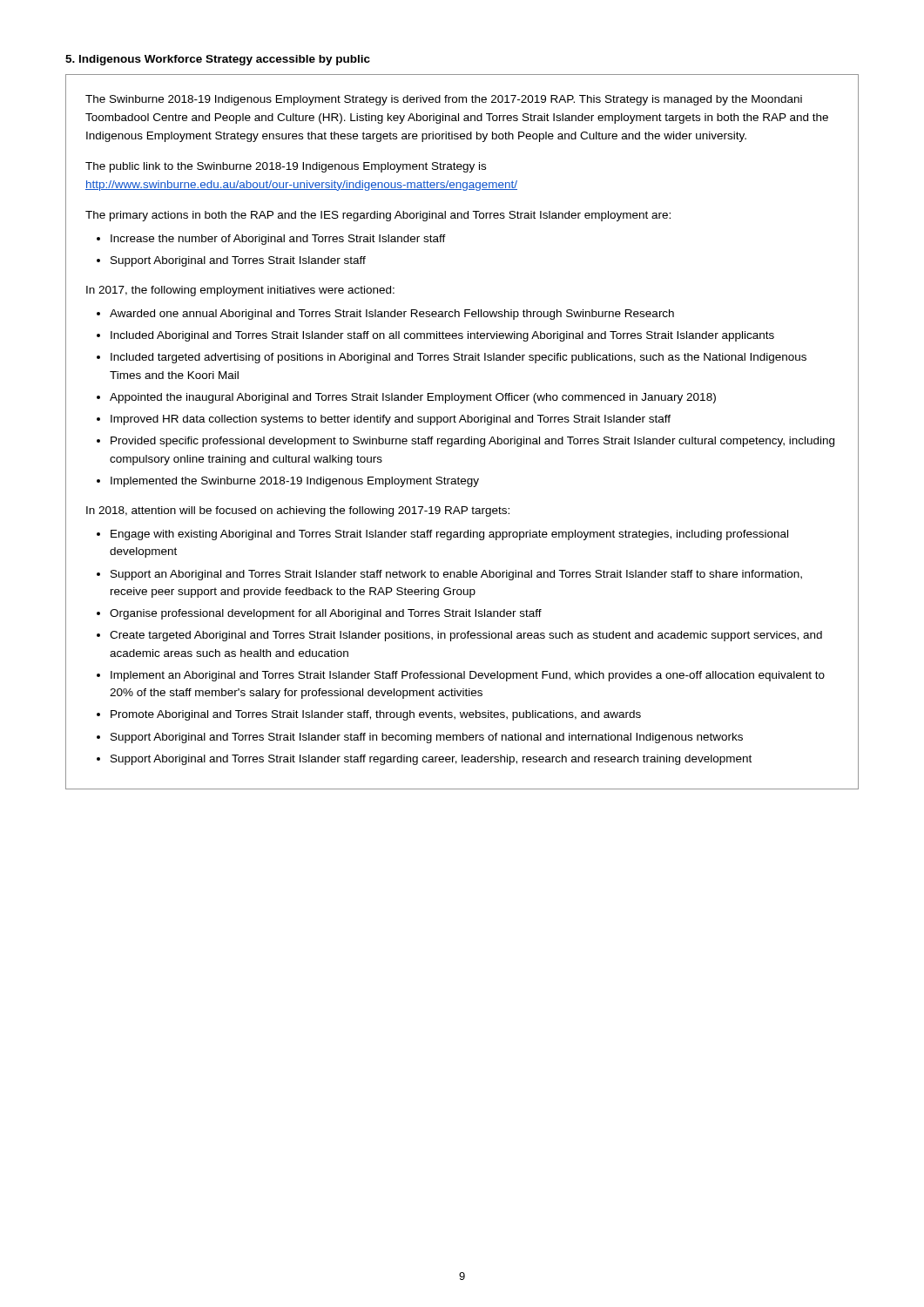Image resolution: width=924 pixels, height=1307 pixels.
Task: Select the text block with the text "The public link"
Action: (x=301, y=175)
